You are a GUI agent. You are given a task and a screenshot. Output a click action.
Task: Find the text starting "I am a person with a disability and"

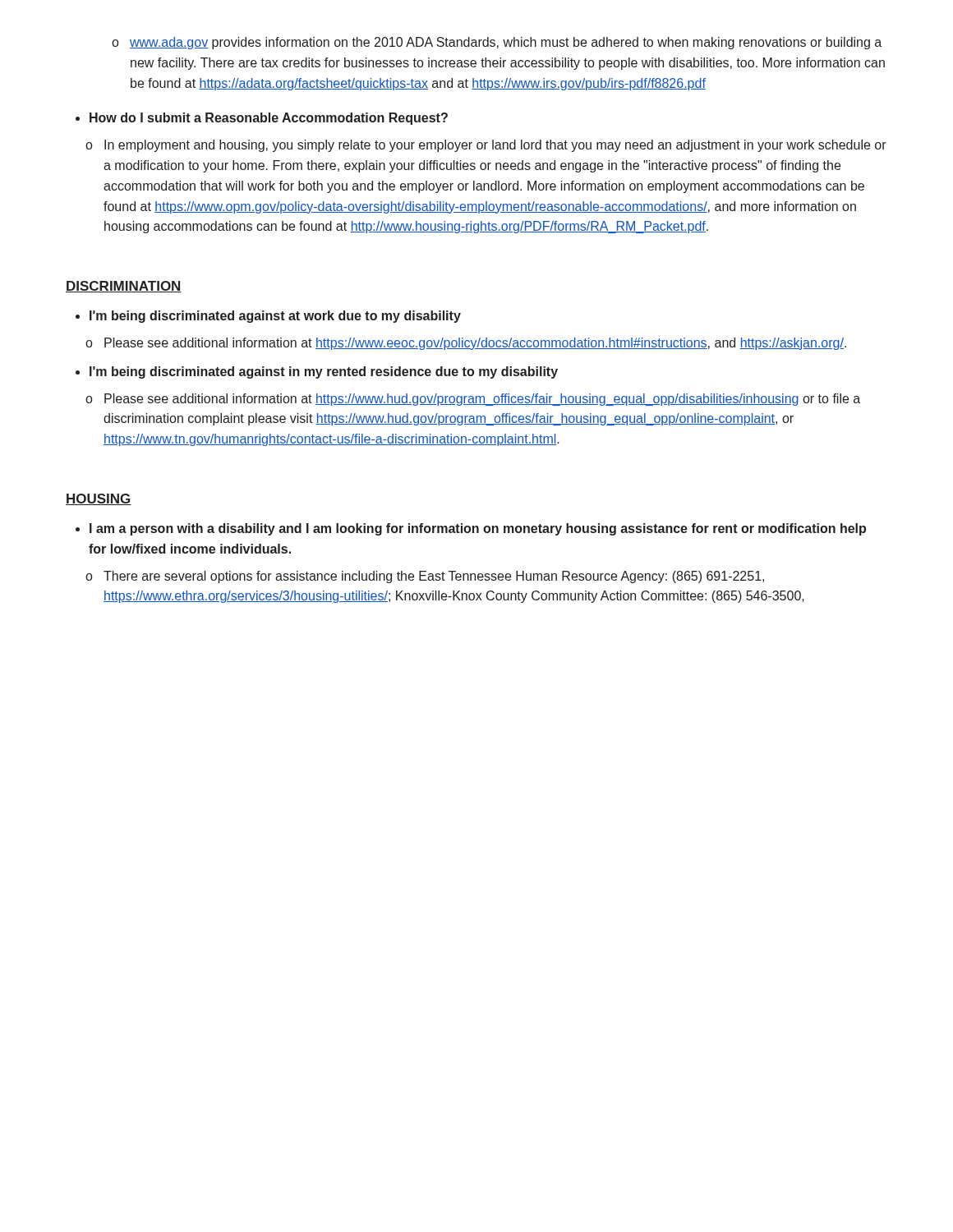(x=488, y=563)
